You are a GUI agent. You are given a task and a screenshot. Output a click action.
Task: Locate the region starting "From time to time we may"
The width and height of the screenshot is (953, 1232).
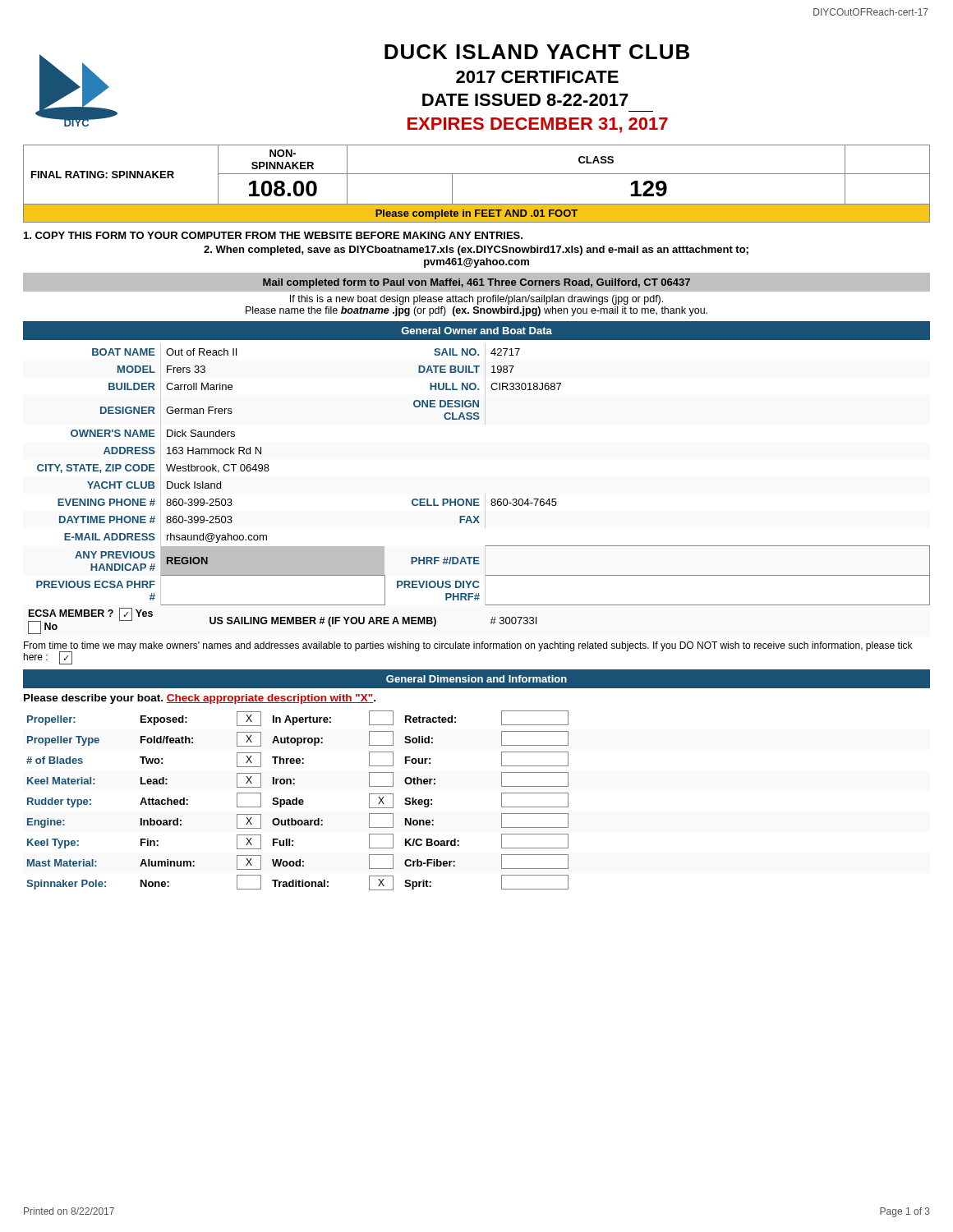coord(468,652)
